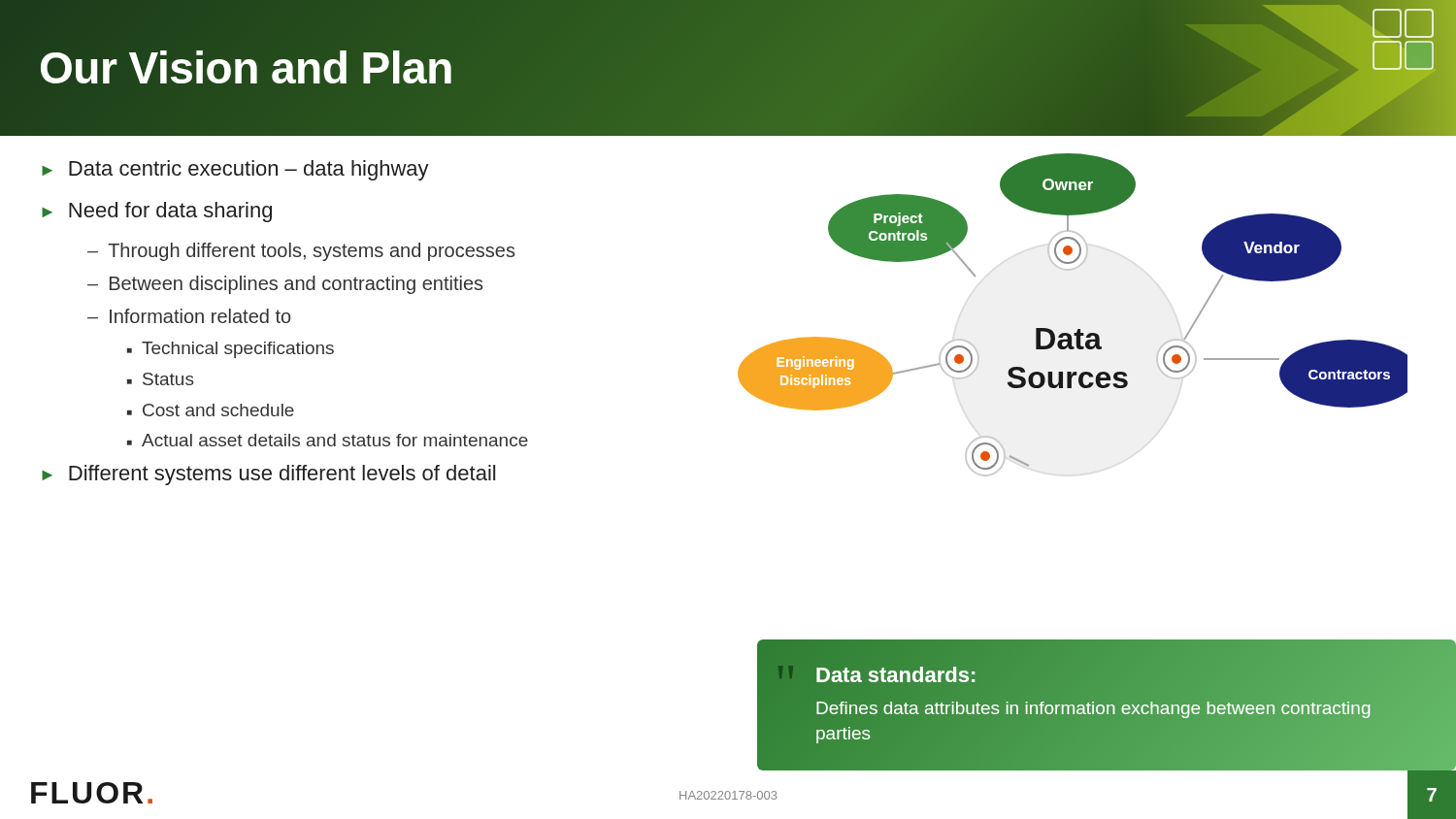Select the list item containing "■ Technical specifications"

pyautogui.click(x=230, y=349)
